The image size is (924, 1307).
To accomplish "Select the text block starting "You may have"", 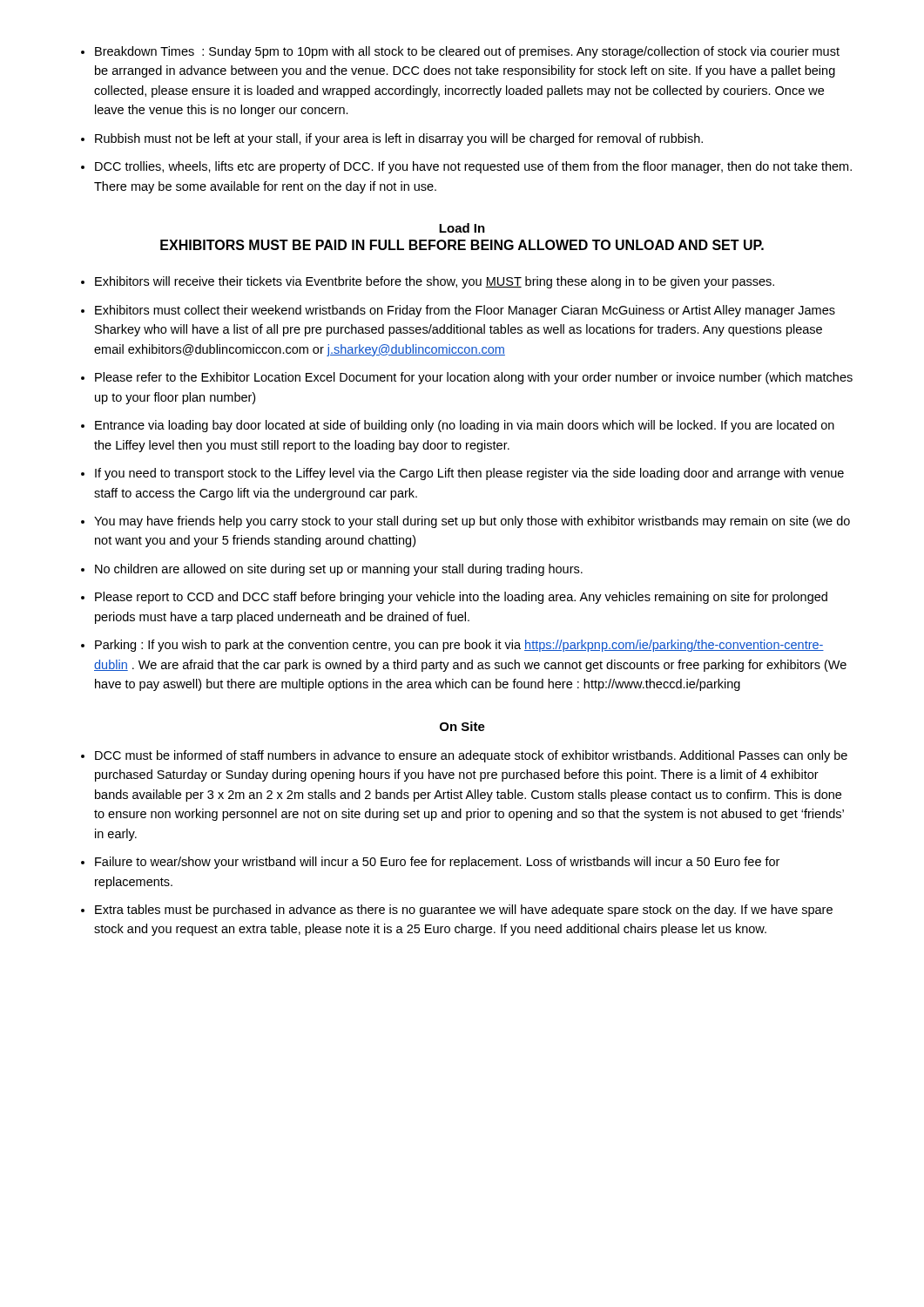I will [462, 531].
